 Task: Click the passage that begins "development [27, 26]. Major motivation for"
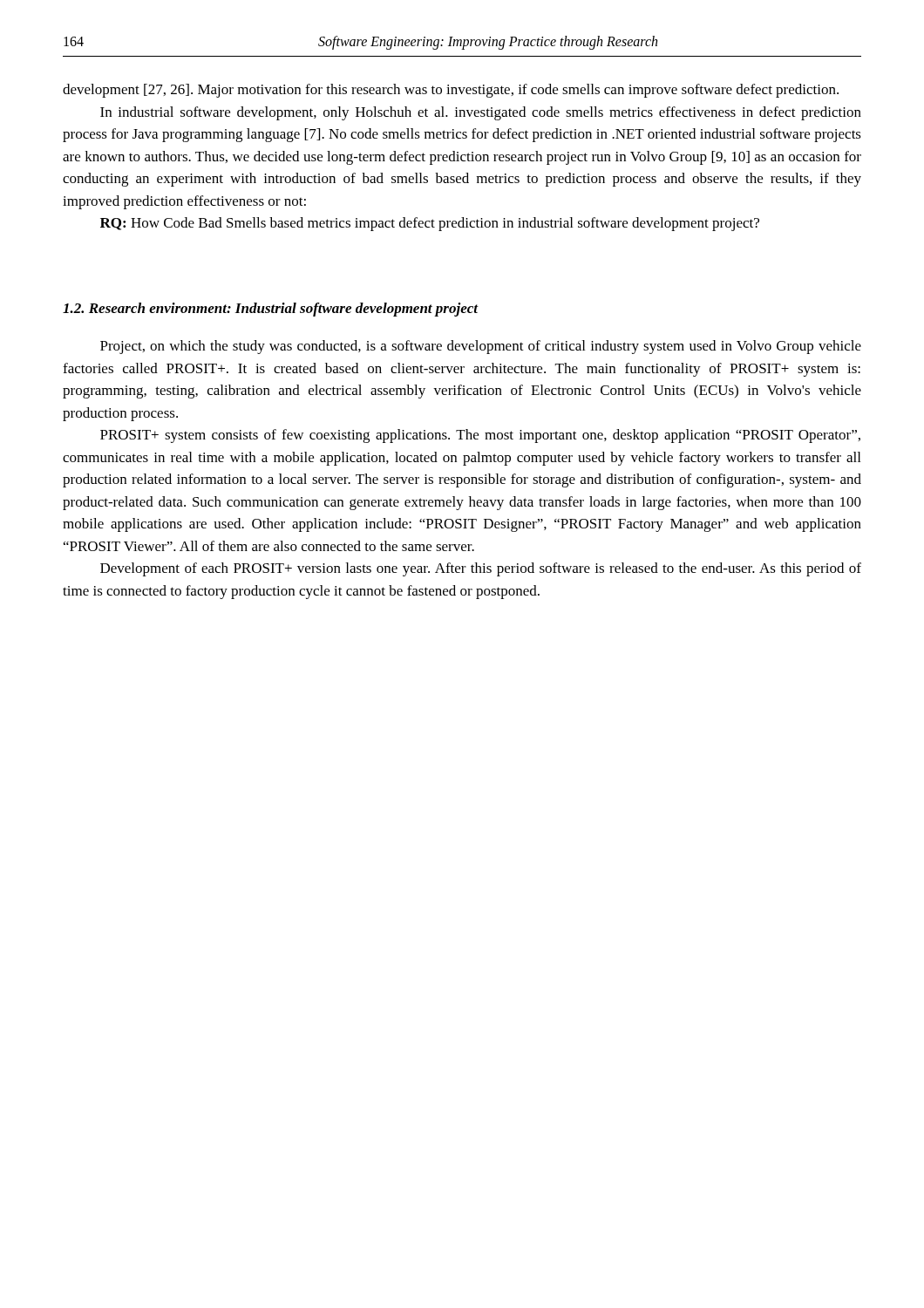462,90
